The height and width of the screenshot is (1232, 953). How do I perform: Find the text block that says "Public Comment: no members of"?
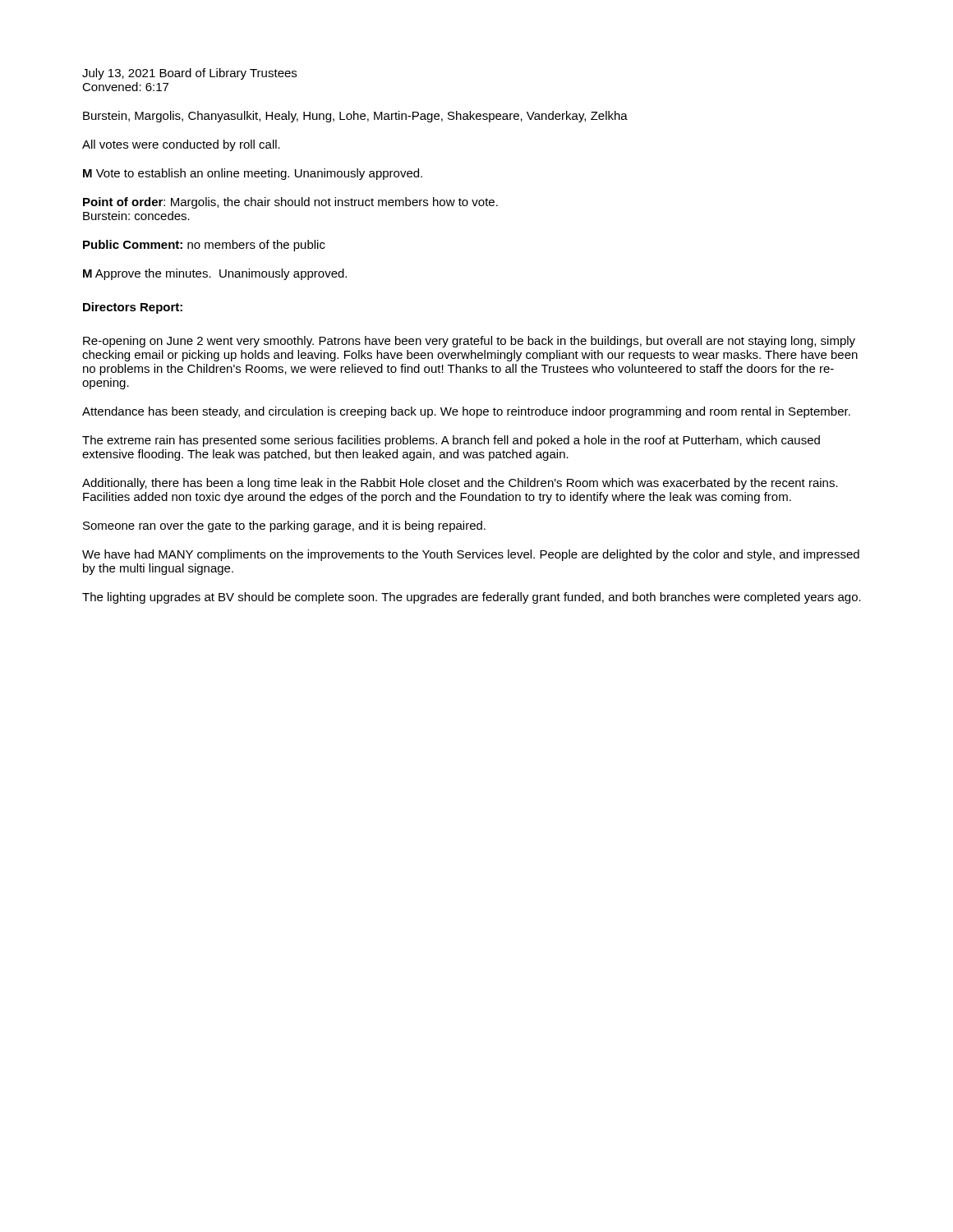204,244
